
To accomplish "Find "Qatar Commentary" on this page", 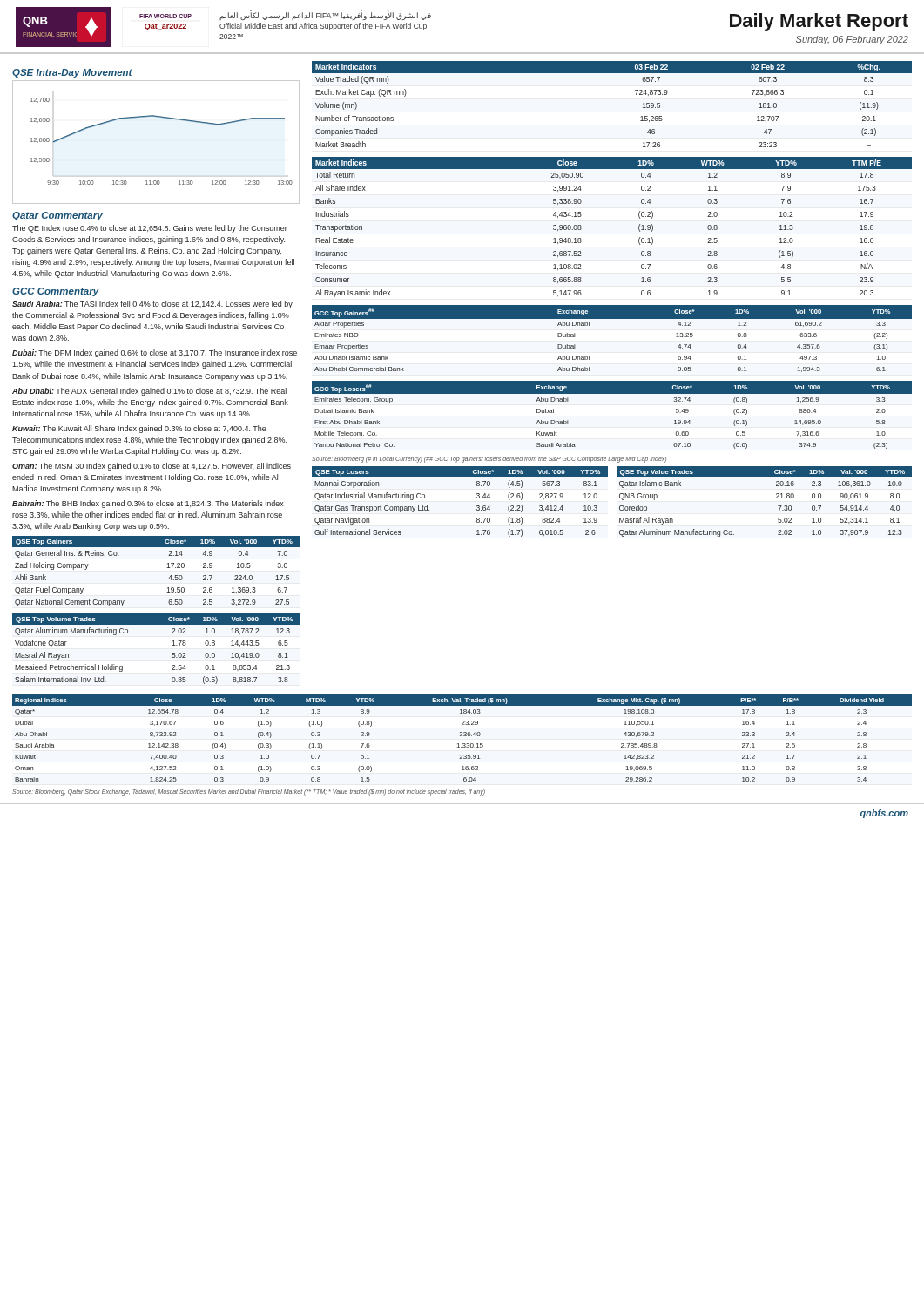I will [57, 215].
